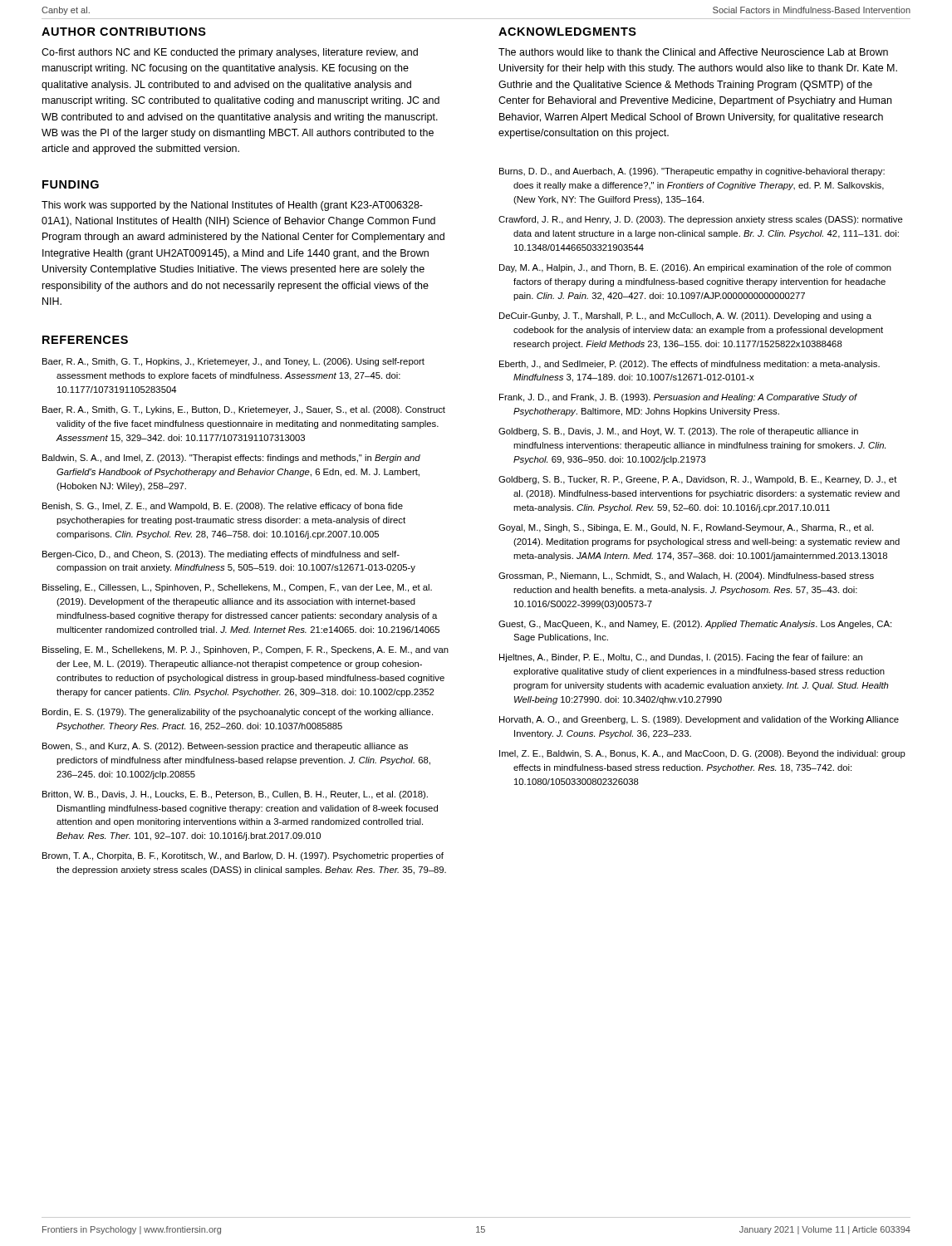Where is the passage that starts "Hjeltnes, A., Binder,"?

pos(694,679)
